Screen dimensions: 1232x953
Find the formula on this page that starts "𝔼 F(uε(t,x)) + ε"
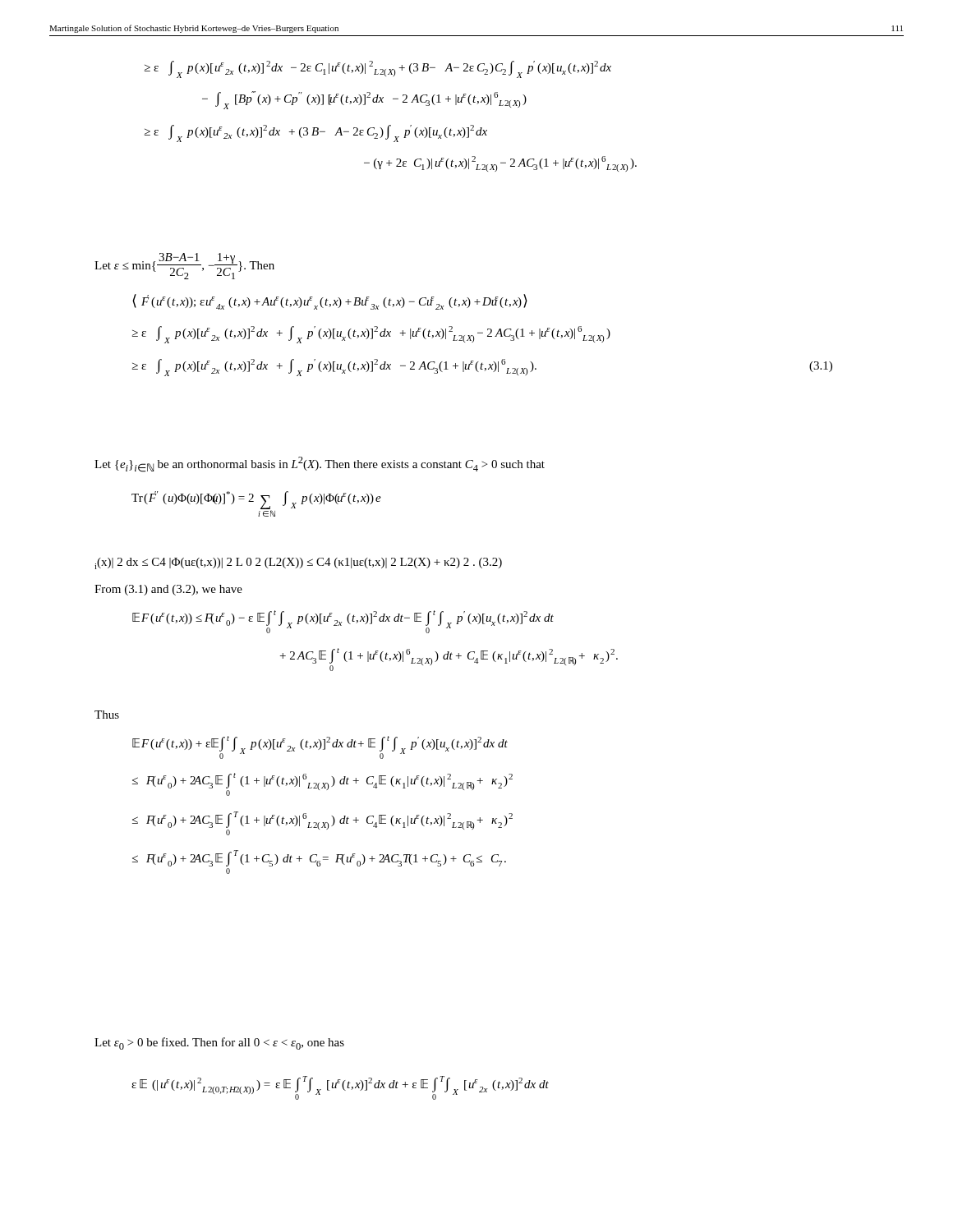tap(472, 875)
